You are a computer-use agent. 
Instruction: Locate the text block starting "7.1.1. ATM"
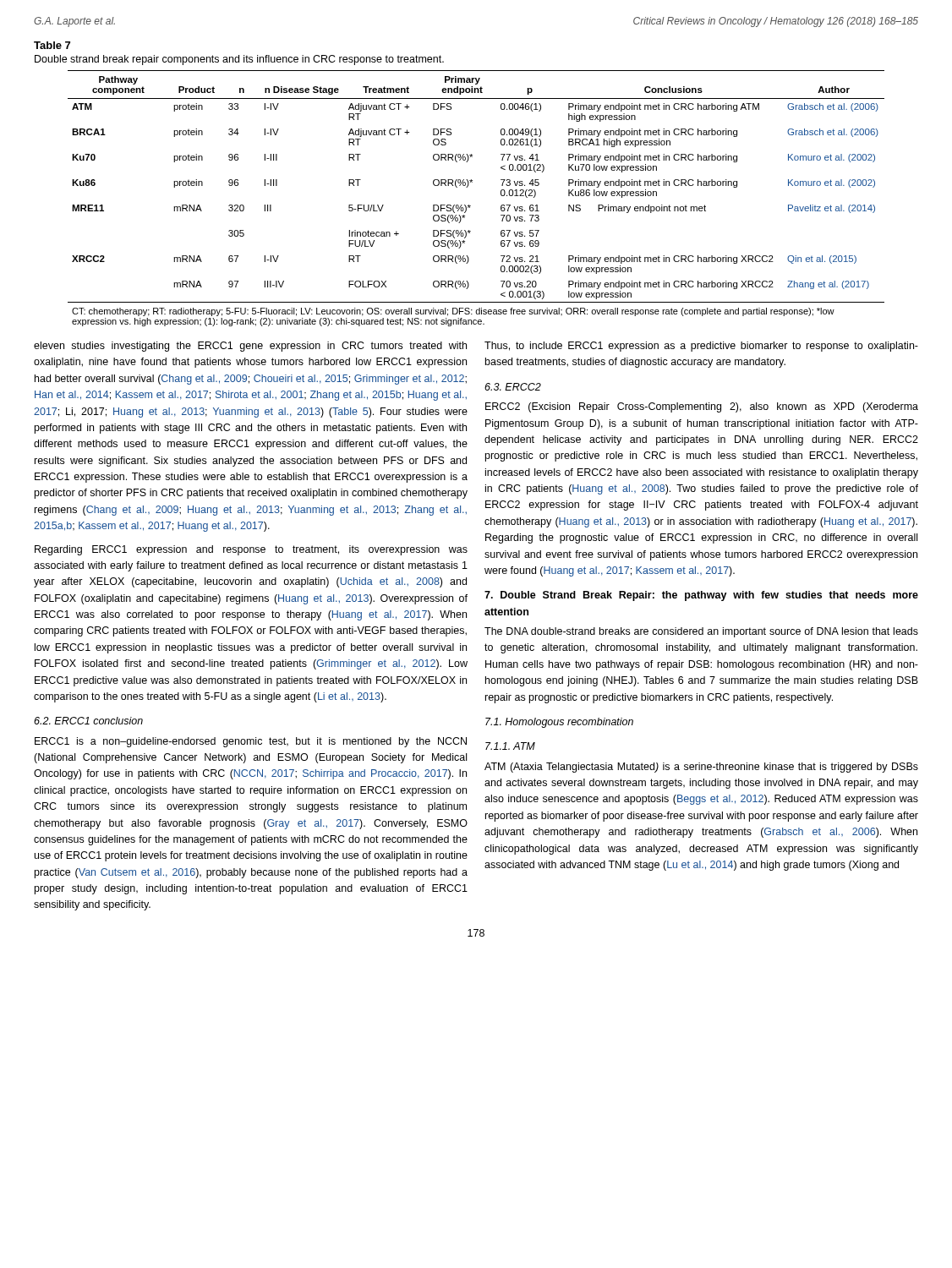coord(510,746)
